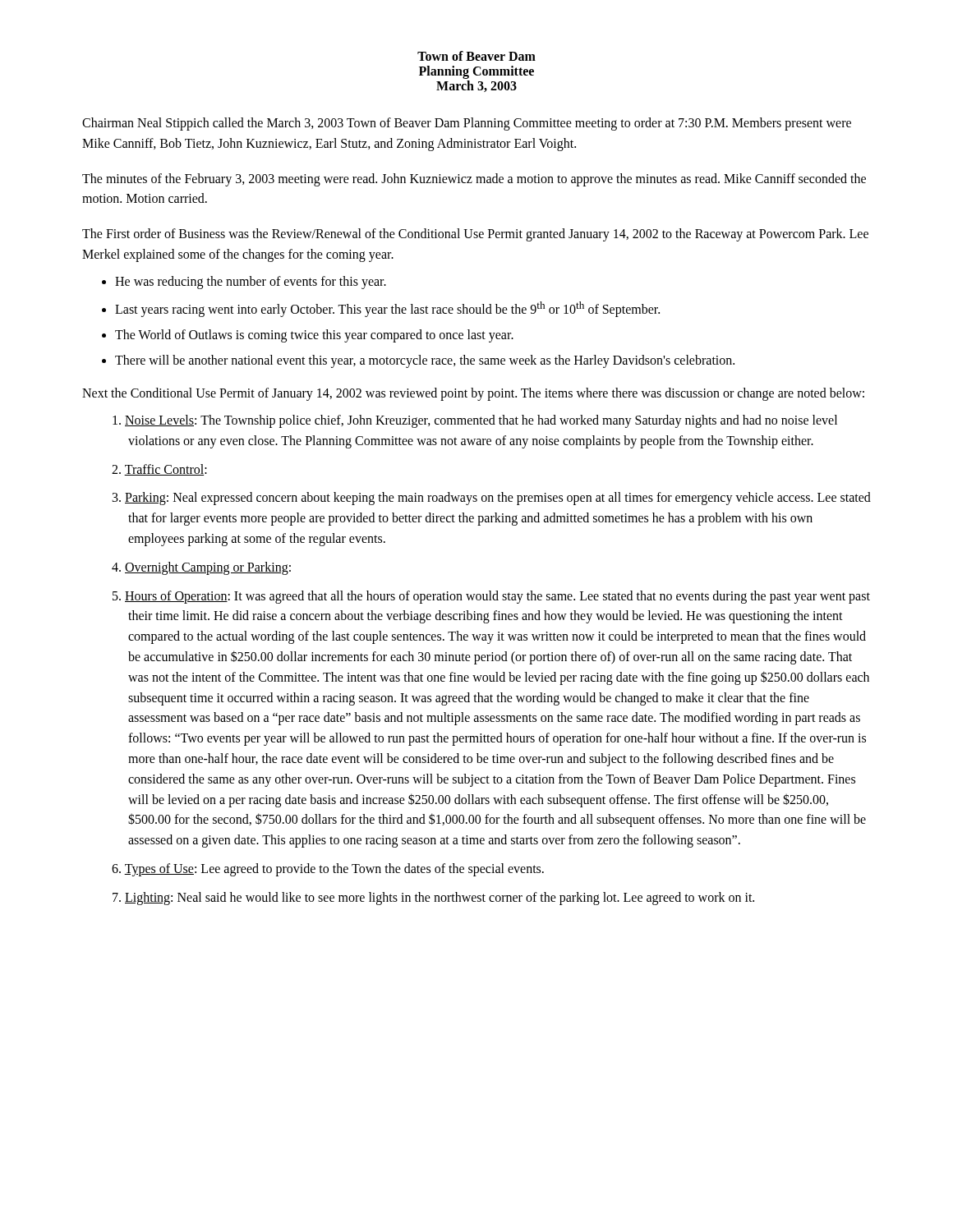
Task: Where is the passage that starts "Next the Conditional Use"?
Action: tap(474, 393)
